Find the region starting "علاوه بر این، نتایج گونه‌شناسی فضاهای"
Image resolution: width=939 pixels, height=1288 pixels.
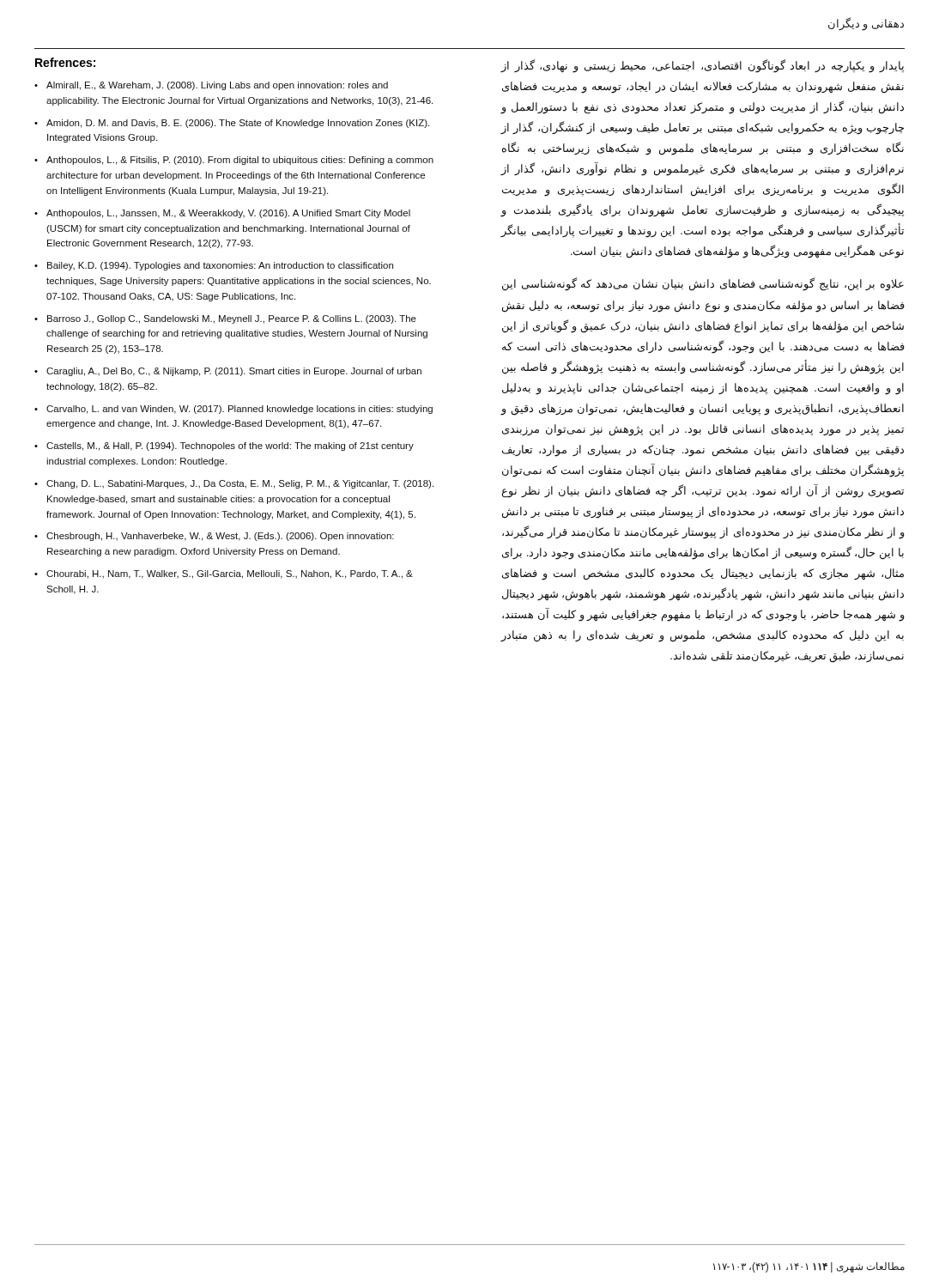[x=703, y=470]
